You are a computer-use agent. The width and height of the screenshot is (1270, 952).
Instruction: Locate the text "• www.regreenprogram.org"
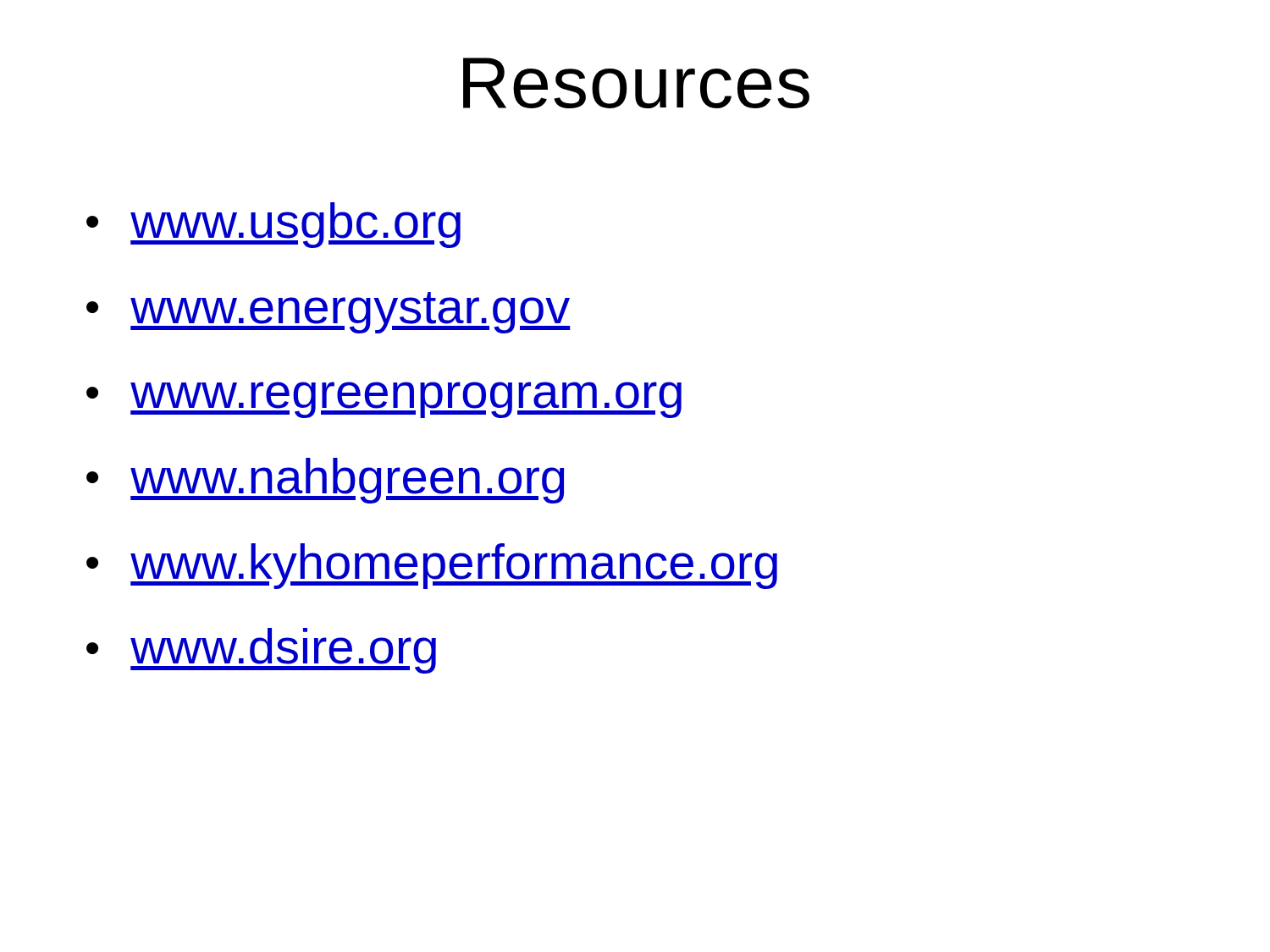pos(385,392)
